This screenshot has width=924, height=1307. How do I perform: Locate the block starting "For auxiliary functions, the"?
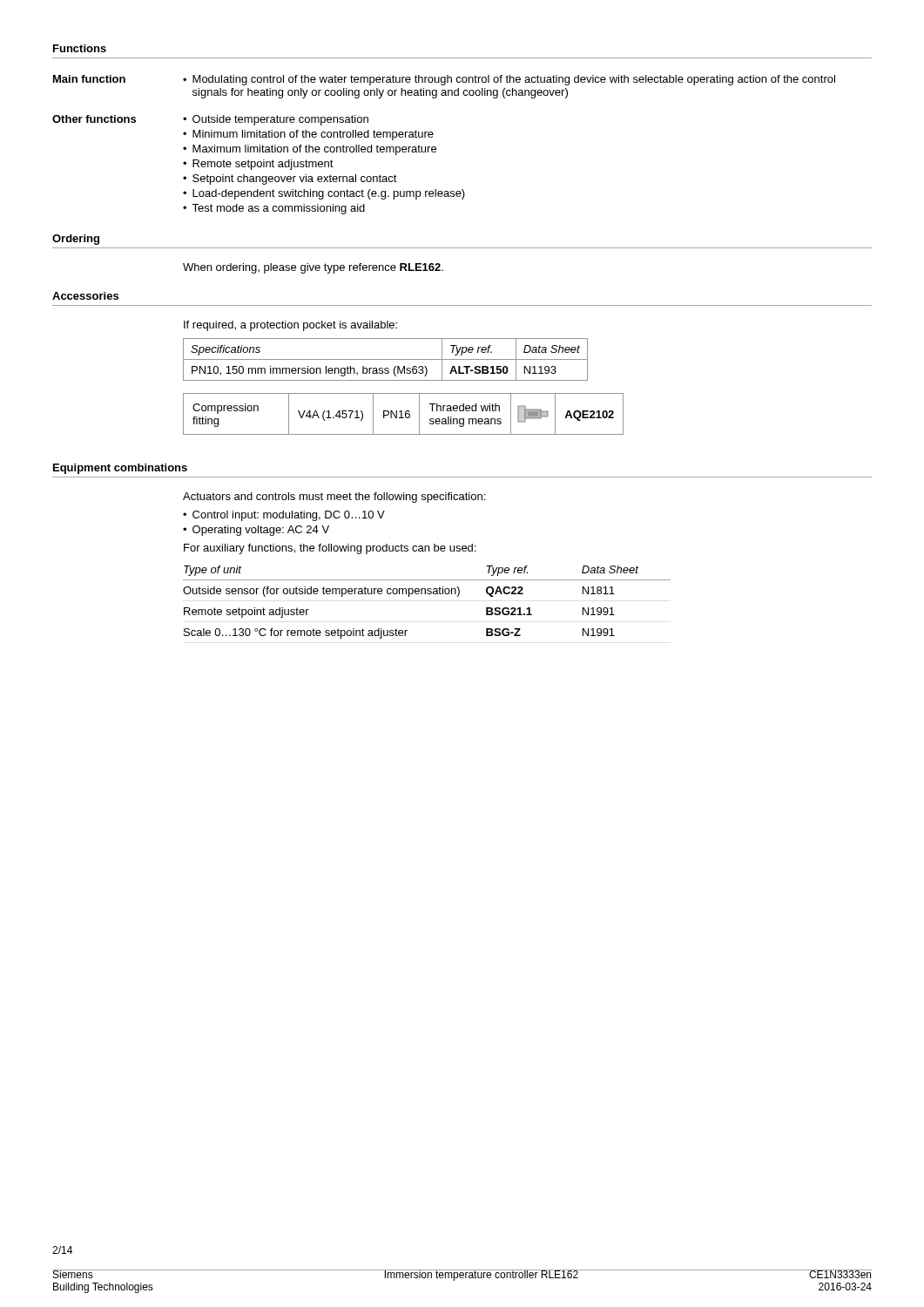click(x=330, y=548)
